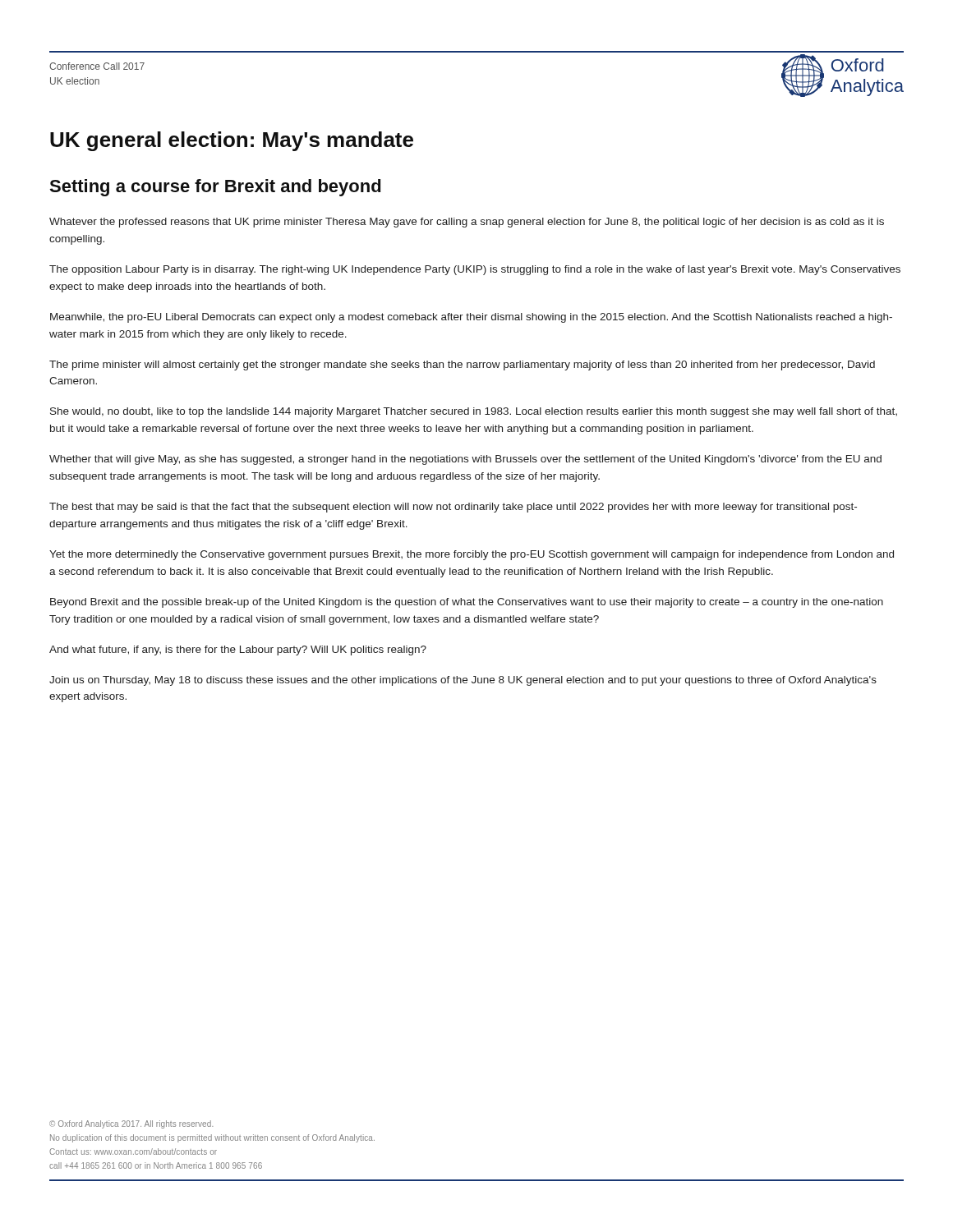The height and width of the screenshot is (1232, 953).
Task: Locate the text block that says "The prime minister will"
Action: pos(462,372)
